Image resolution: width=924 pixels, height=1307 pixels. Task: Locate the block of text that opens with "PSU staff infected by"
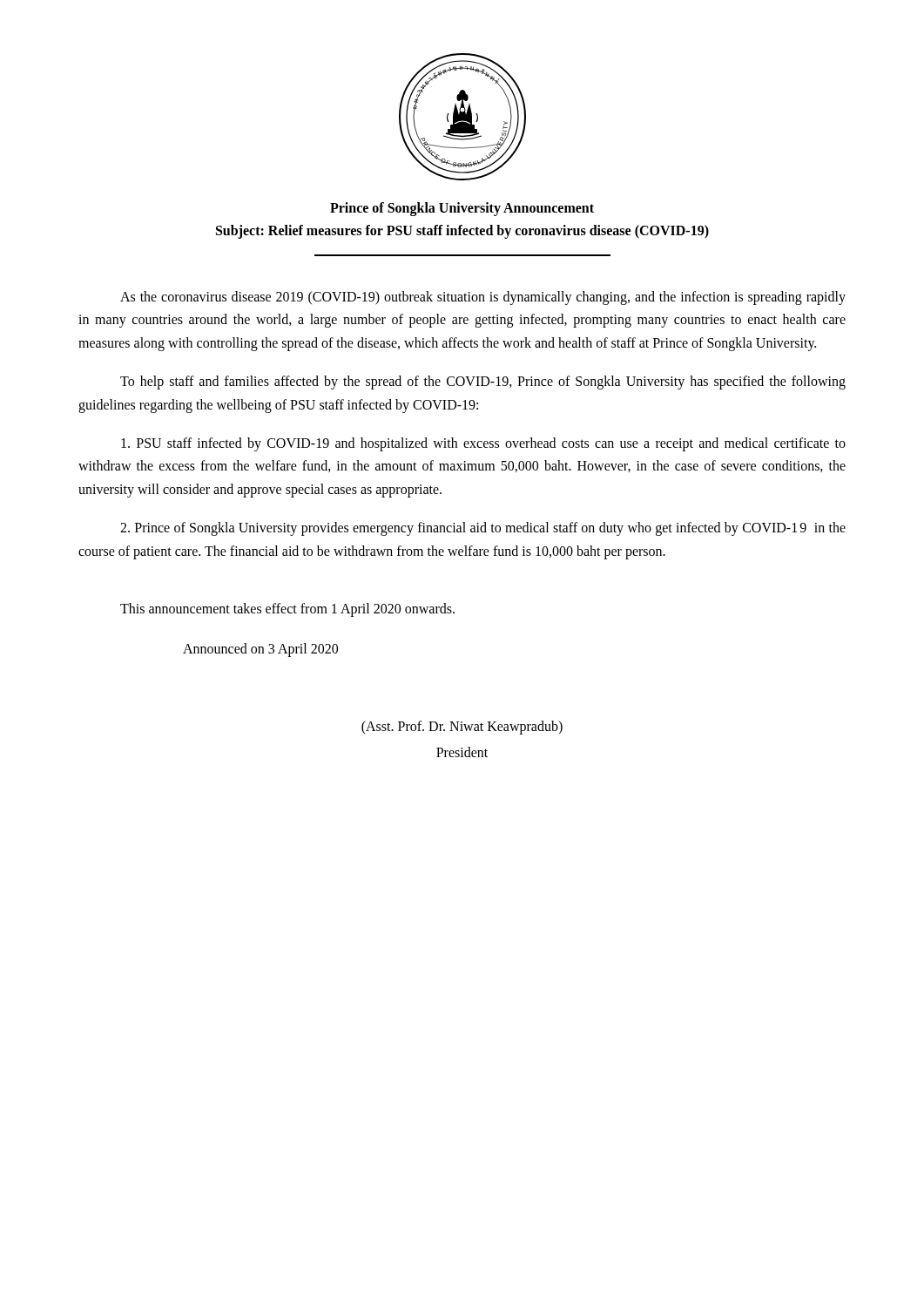pos(462,466)
